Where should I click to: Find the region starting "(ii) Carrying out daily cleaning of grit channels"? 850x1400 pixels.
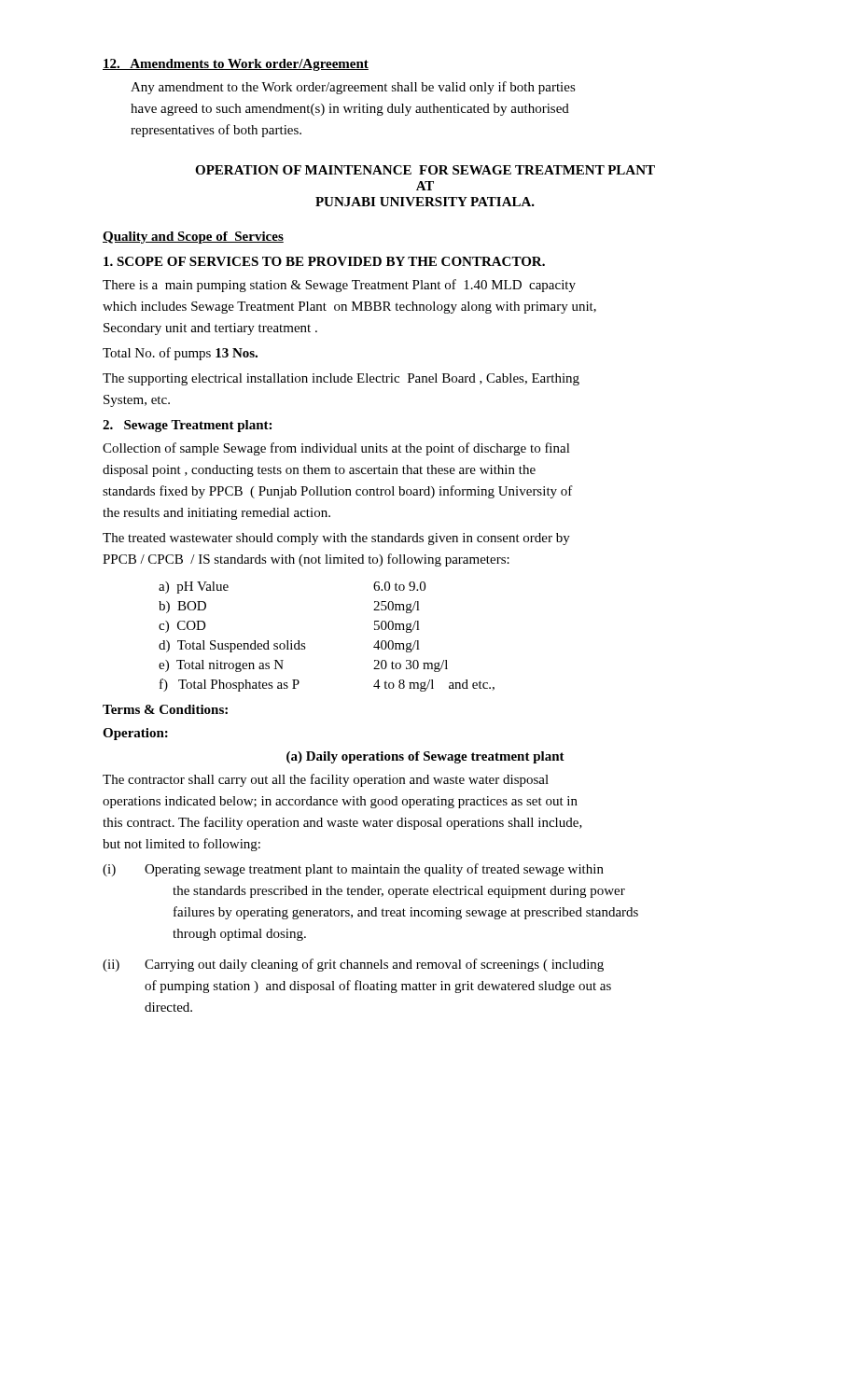[x=425, y=989]
